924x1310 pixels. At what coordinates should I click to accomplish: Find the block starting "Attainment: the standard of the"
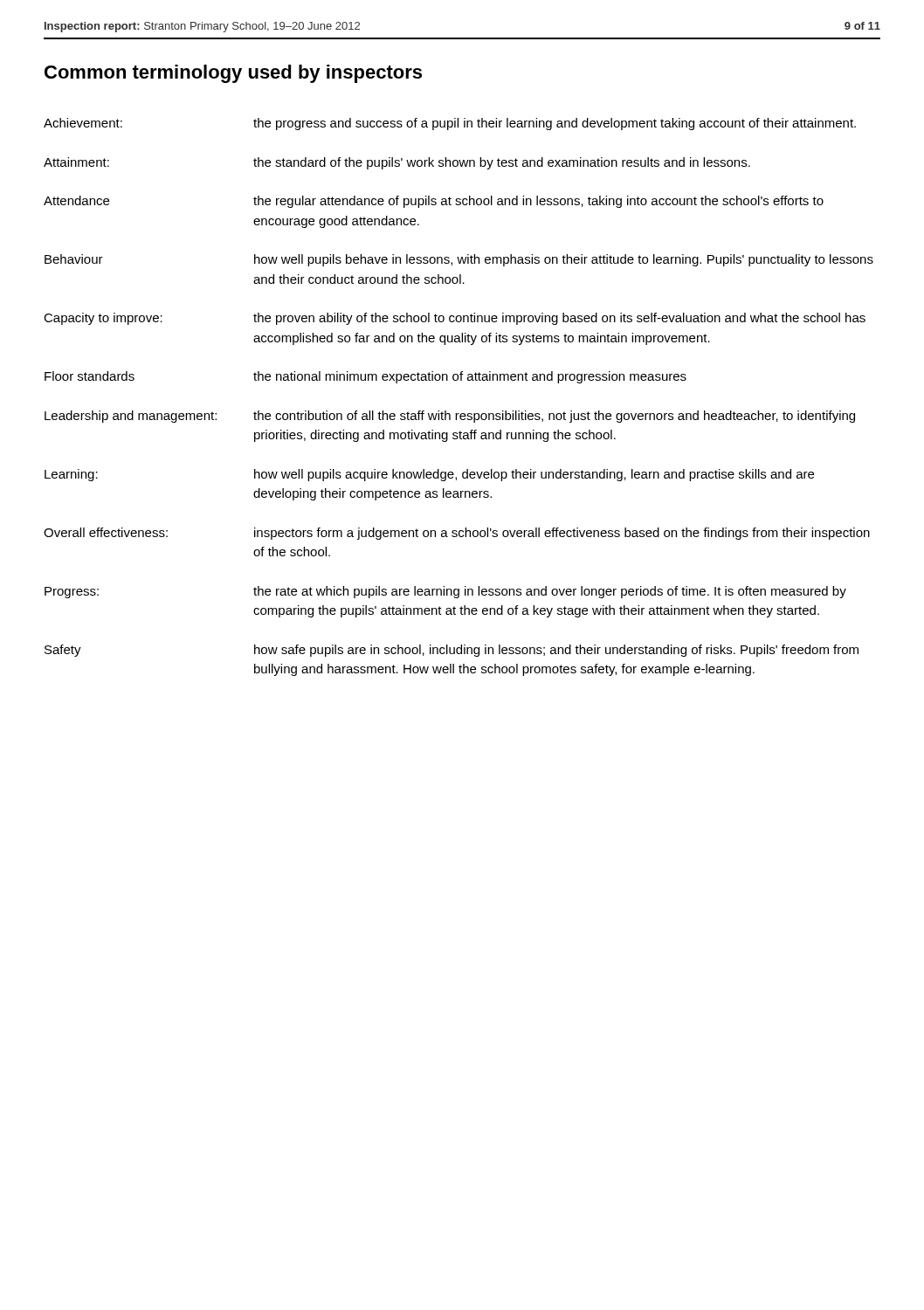462,162
